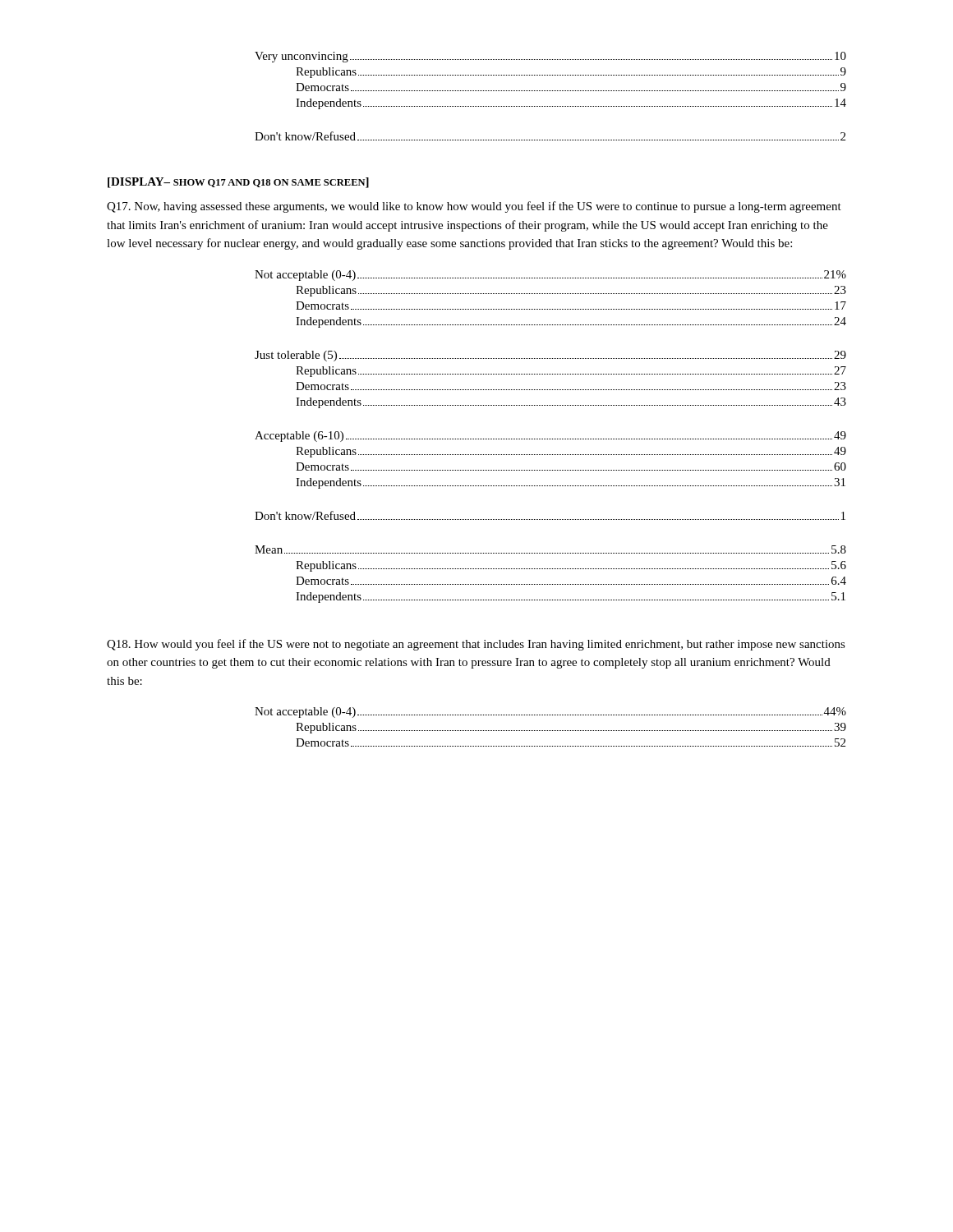Navigate to the text starting "Republicans 39"
The image size is (953, 1232).
tap(571, 727)
